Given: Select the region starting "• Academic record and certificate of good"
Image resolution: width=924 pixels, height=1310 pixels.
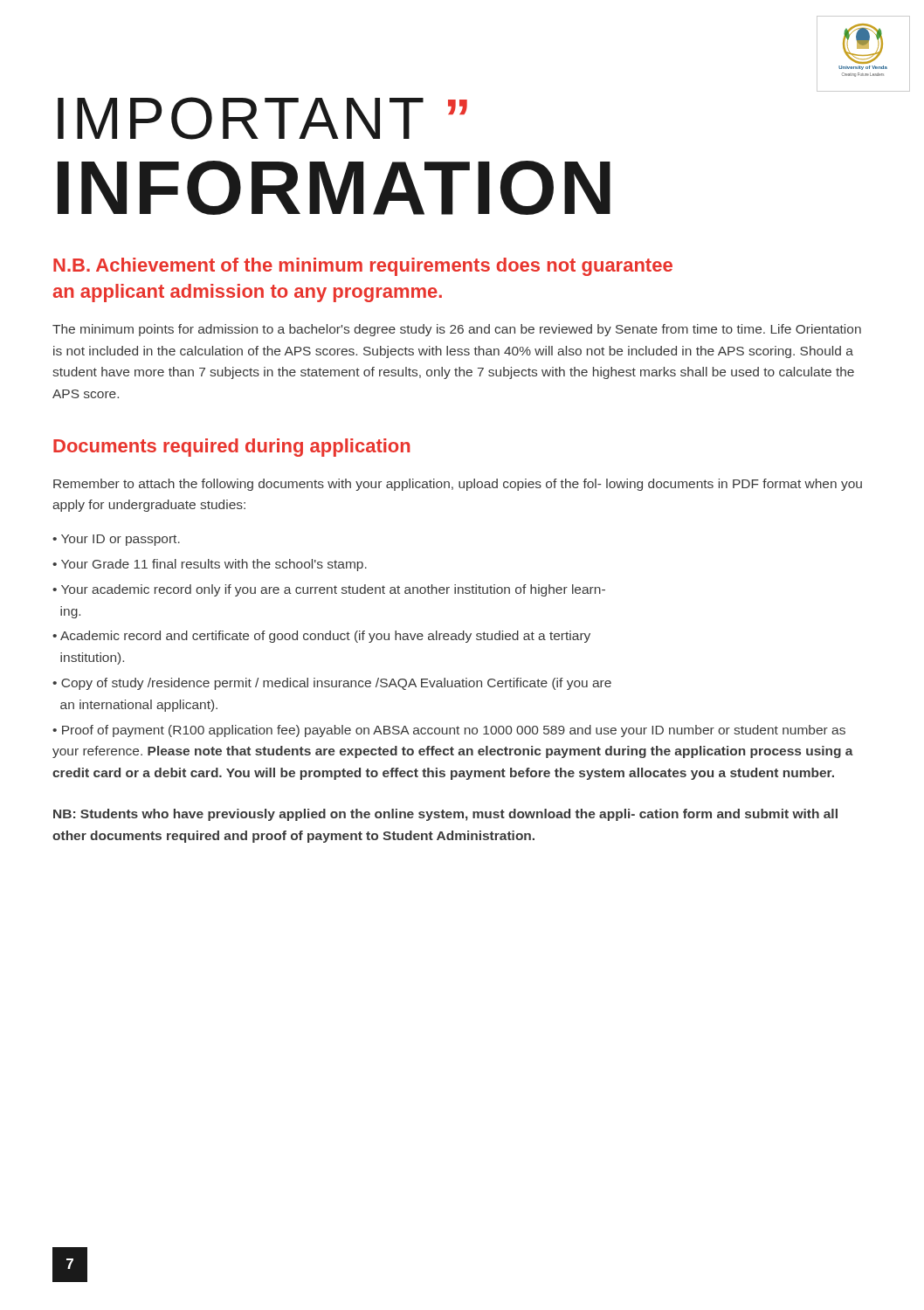Looking at the screenshot, I should pyautogui.click(x=322, y=647).
